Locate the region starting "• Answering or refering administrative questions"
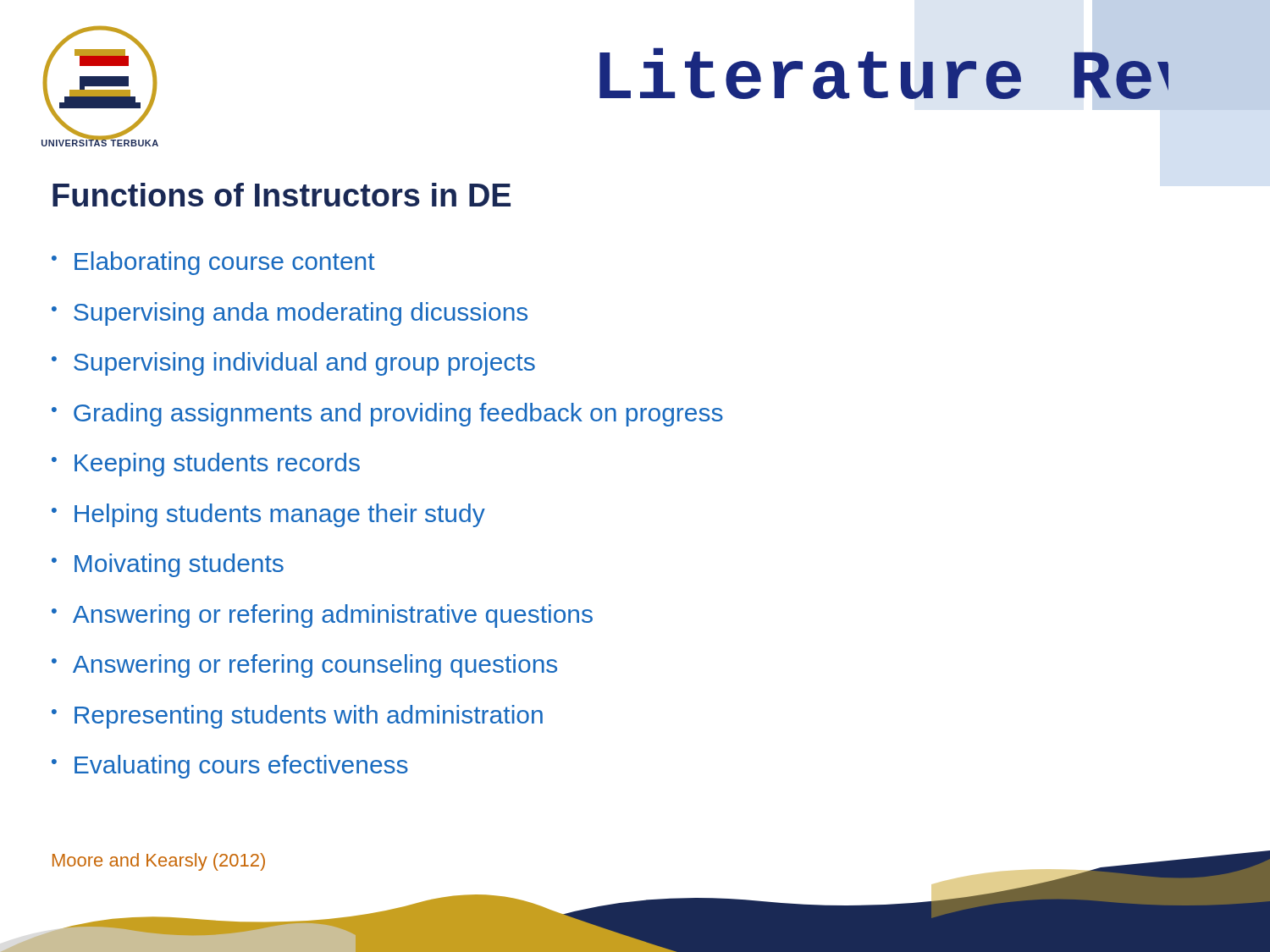This screenshot has height=952, width=1270. click(x=322, y=614)
